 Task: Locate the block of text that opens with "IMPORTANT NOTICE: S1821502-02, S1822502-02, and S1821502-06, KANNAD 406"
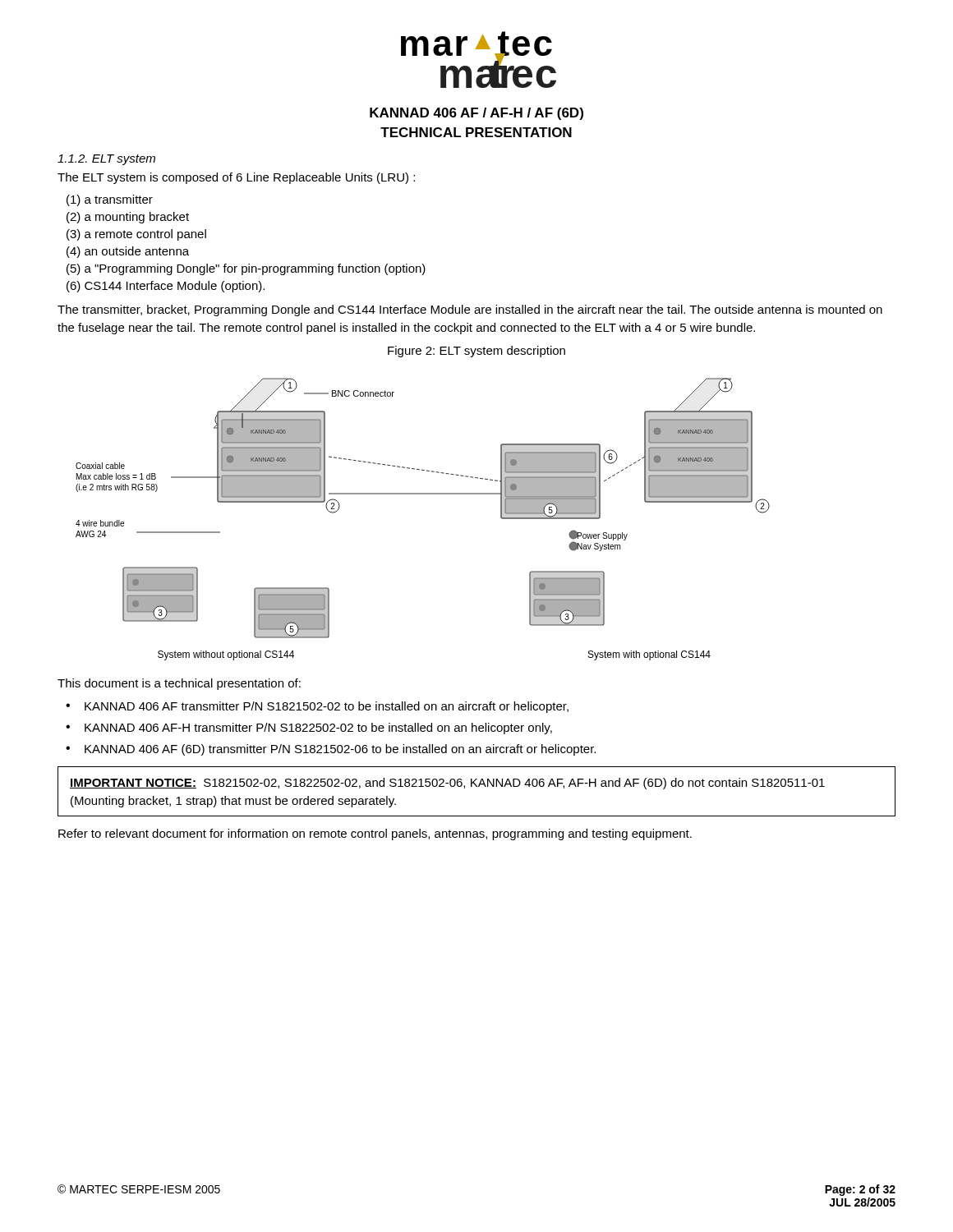click(x=448, y=791)
